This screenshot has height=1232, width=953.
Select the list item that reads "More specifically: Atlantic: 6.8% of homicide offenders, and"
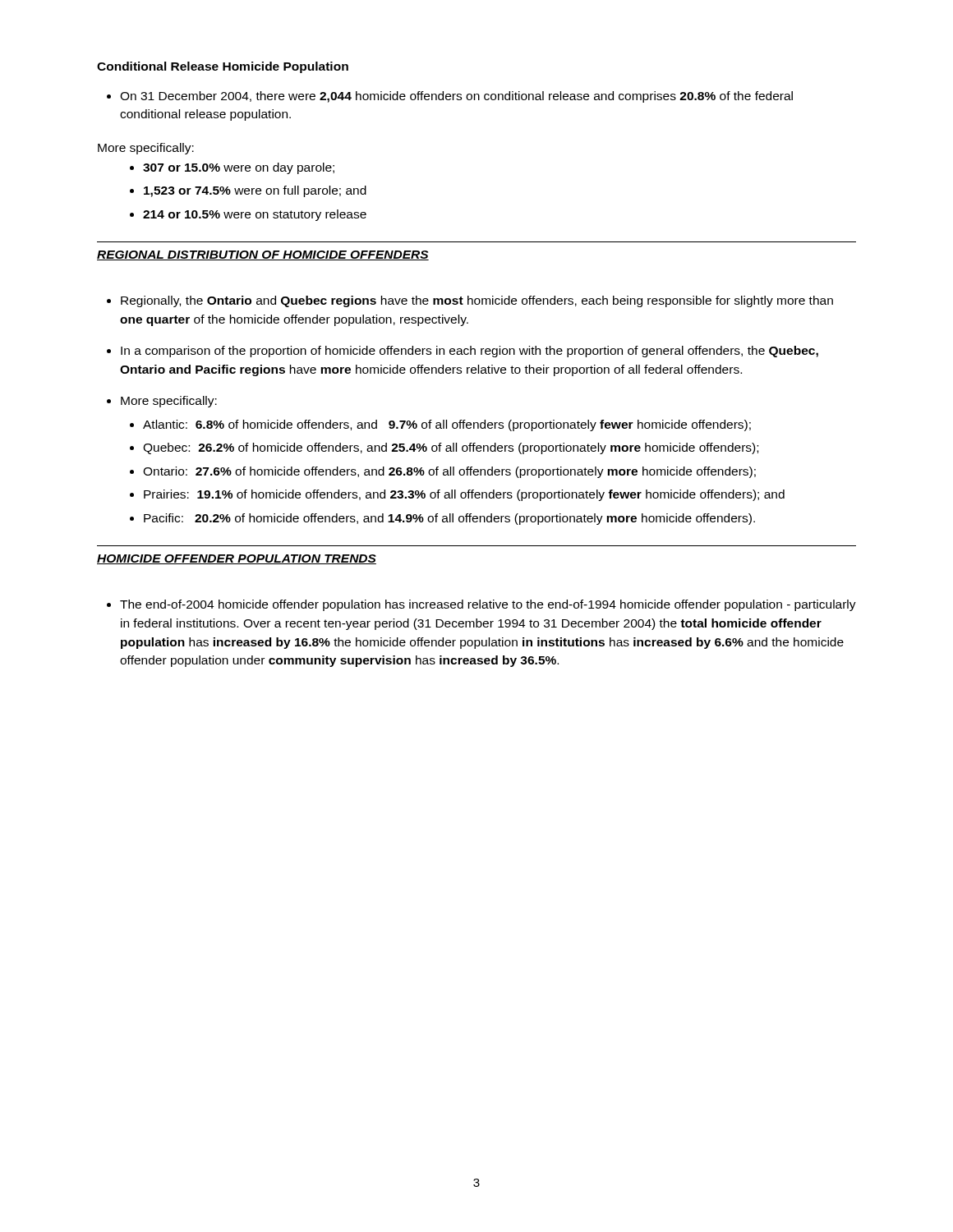(x=488, y=460)
